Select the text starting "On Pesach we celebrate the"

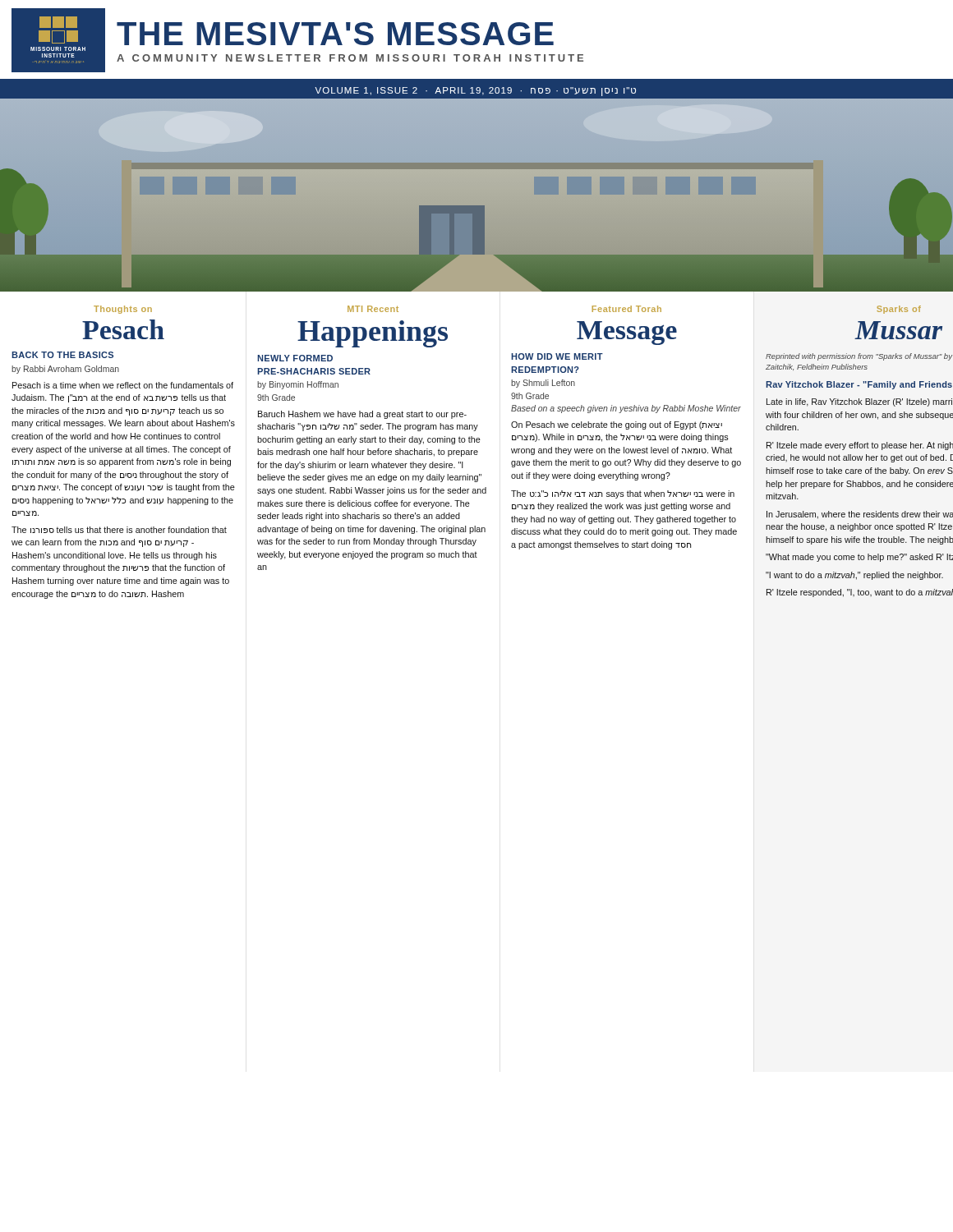click(626, 450)
